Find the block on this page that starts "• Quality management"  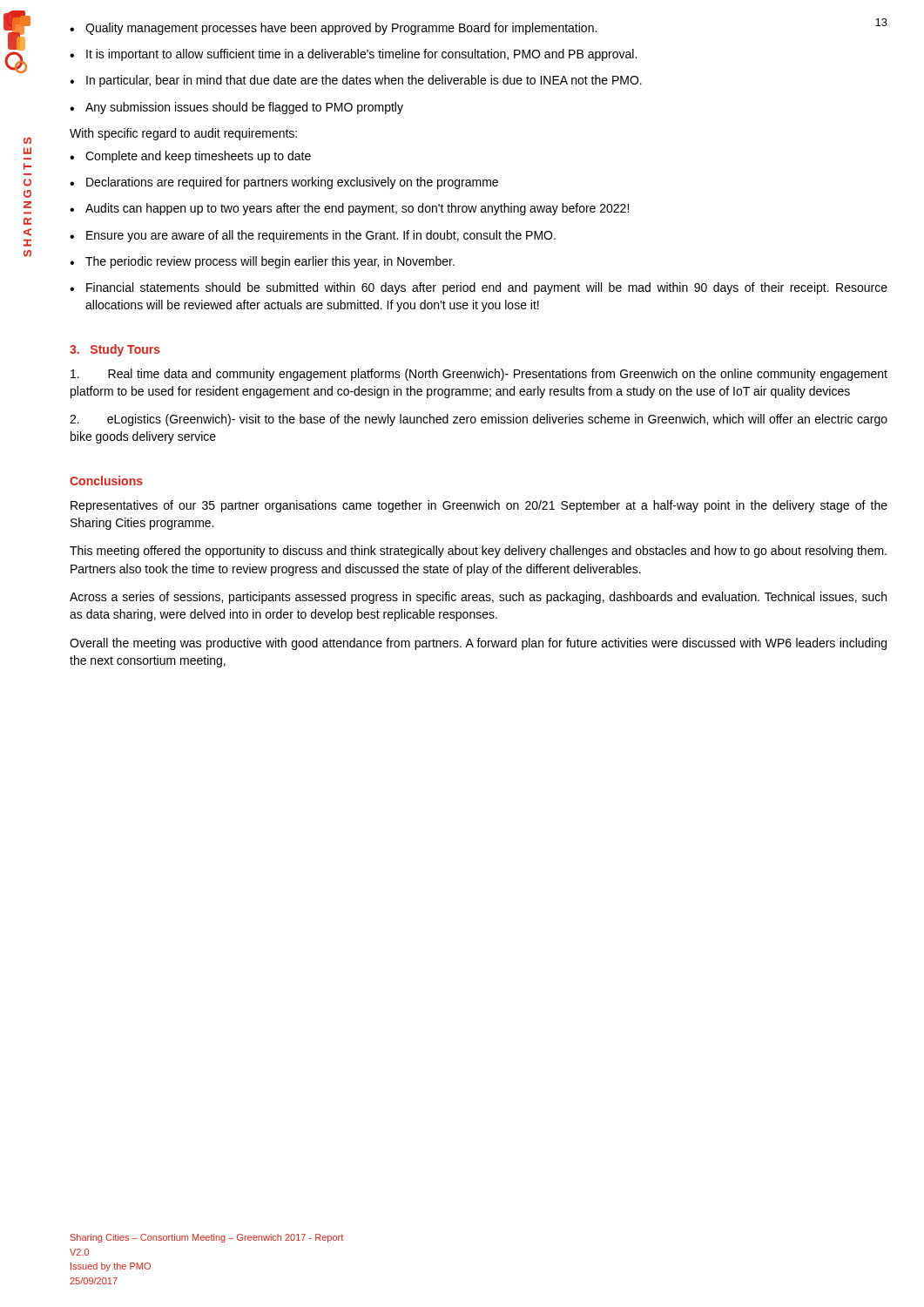(479, 29)
